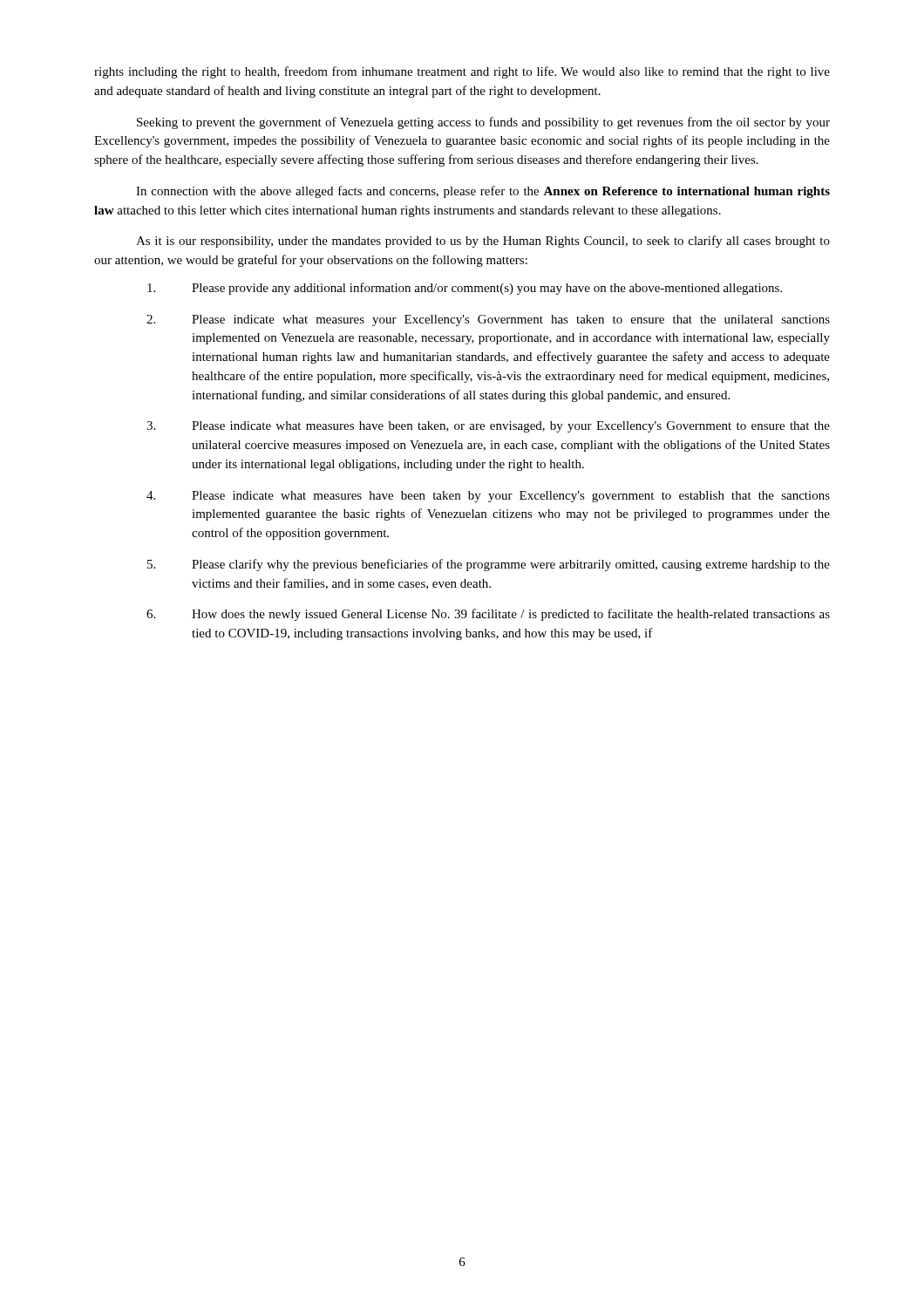Locate the region starting "3. Please indicate what measures have been taken,"
924x1308 pixels.
[488, 445]
